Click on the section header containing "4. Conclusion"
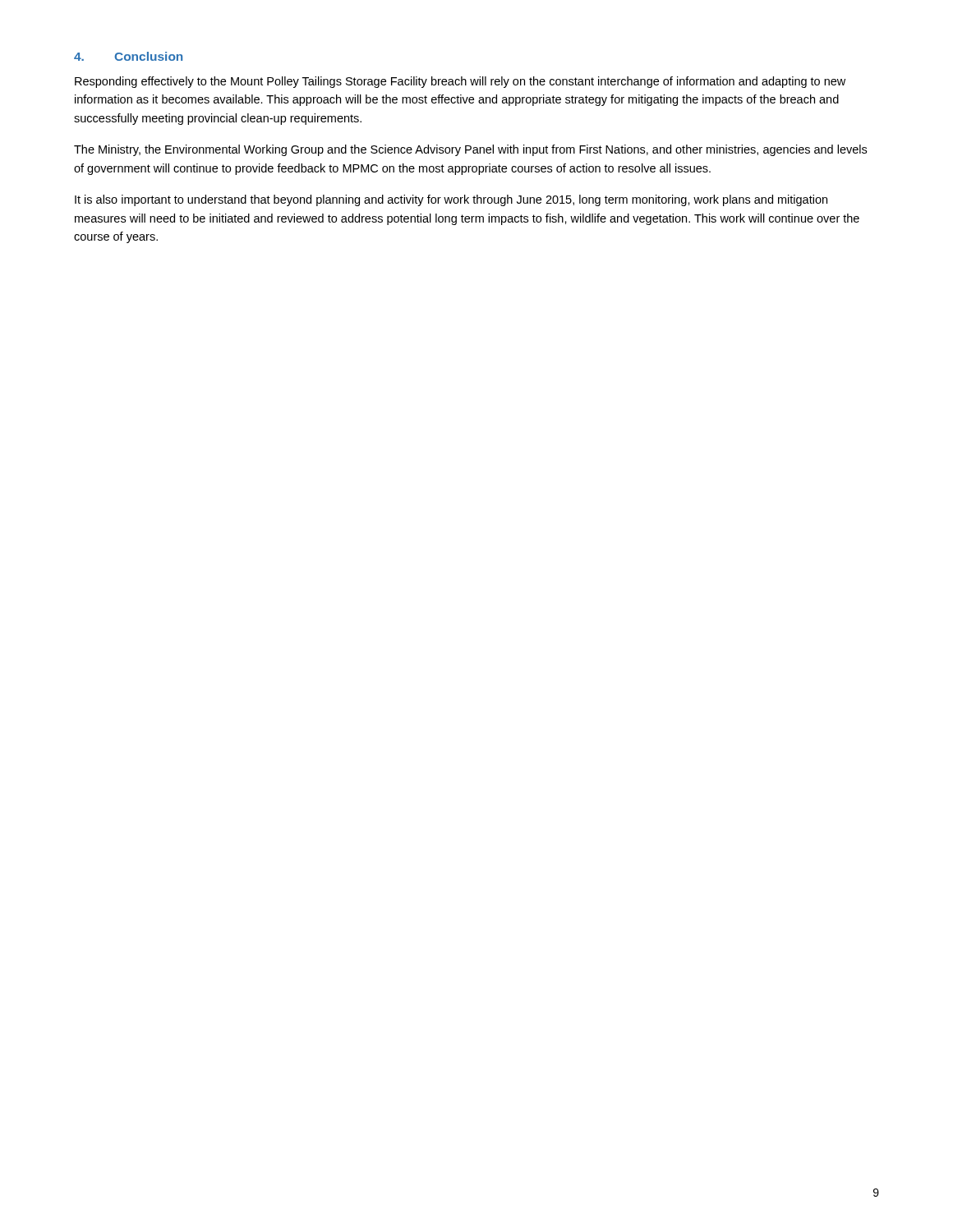Image resolution: width=953 pixels, height=1232 pixels. [x=129, y=57]
